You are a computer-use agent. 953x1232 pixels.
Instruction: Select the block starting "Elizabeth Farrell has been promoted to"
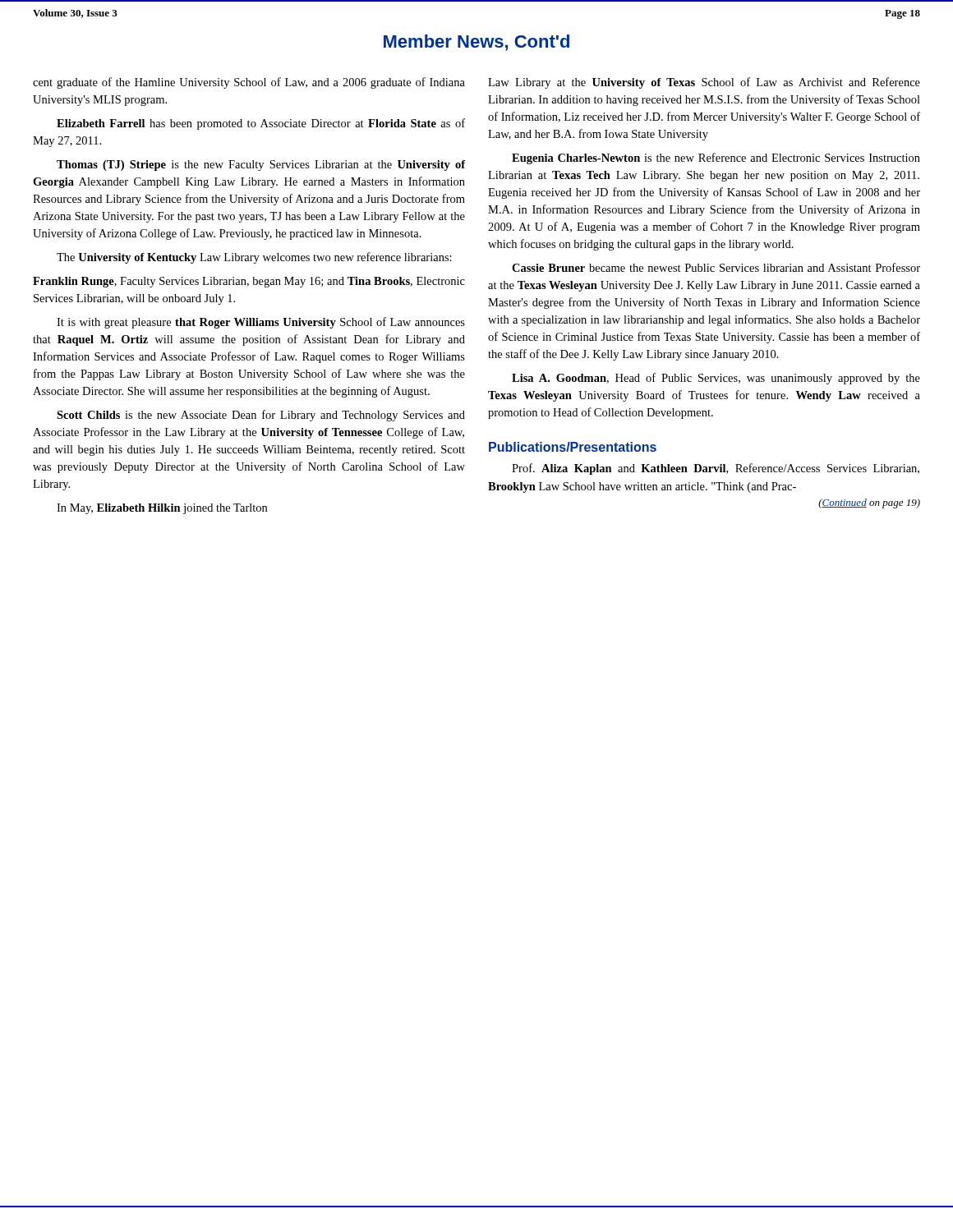249,132
